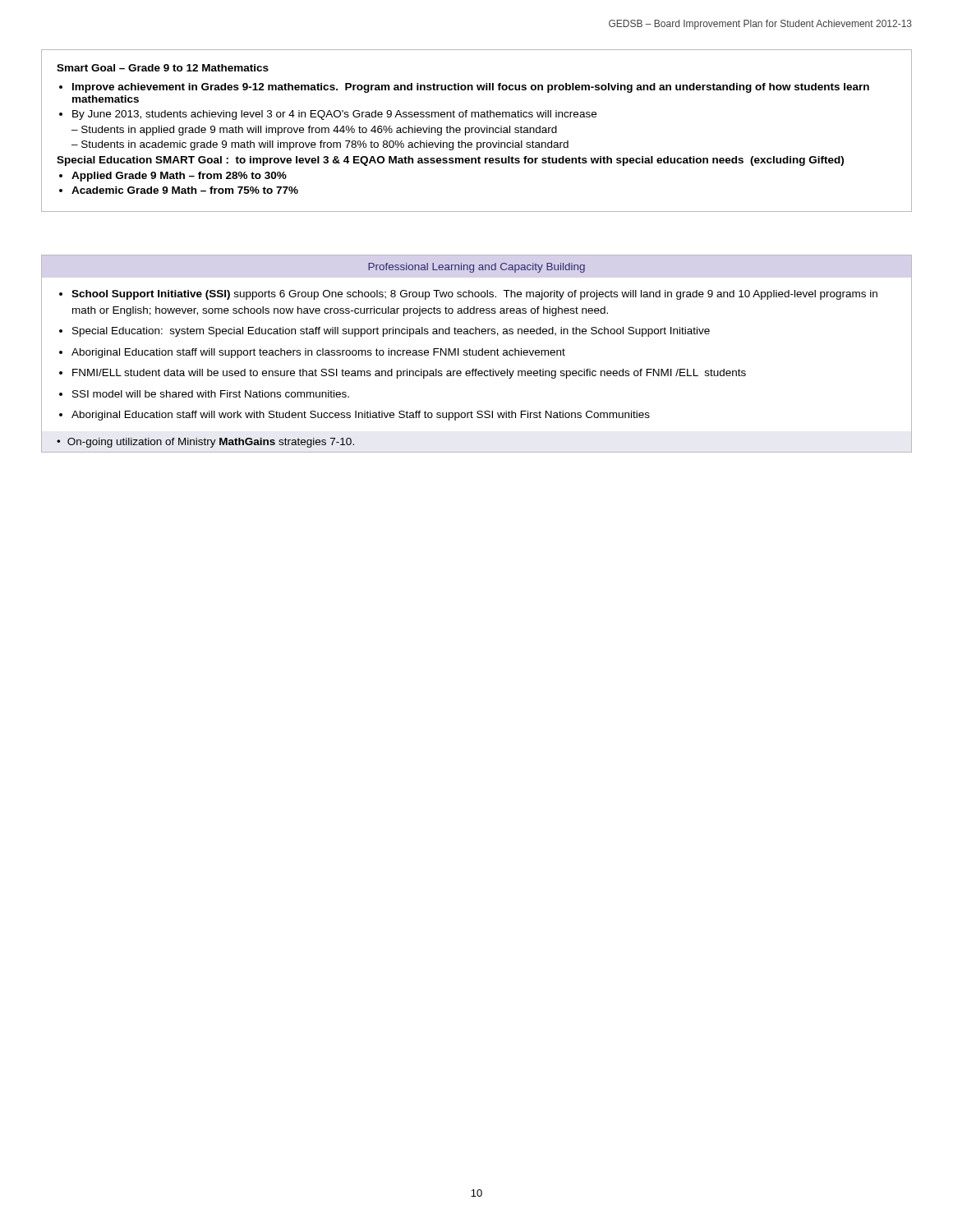The height and width of the screenshot is (1232, 953).
Task: Locate the block starting "School Support Initiative (SSI)"
Action: (x=475, y=302)
